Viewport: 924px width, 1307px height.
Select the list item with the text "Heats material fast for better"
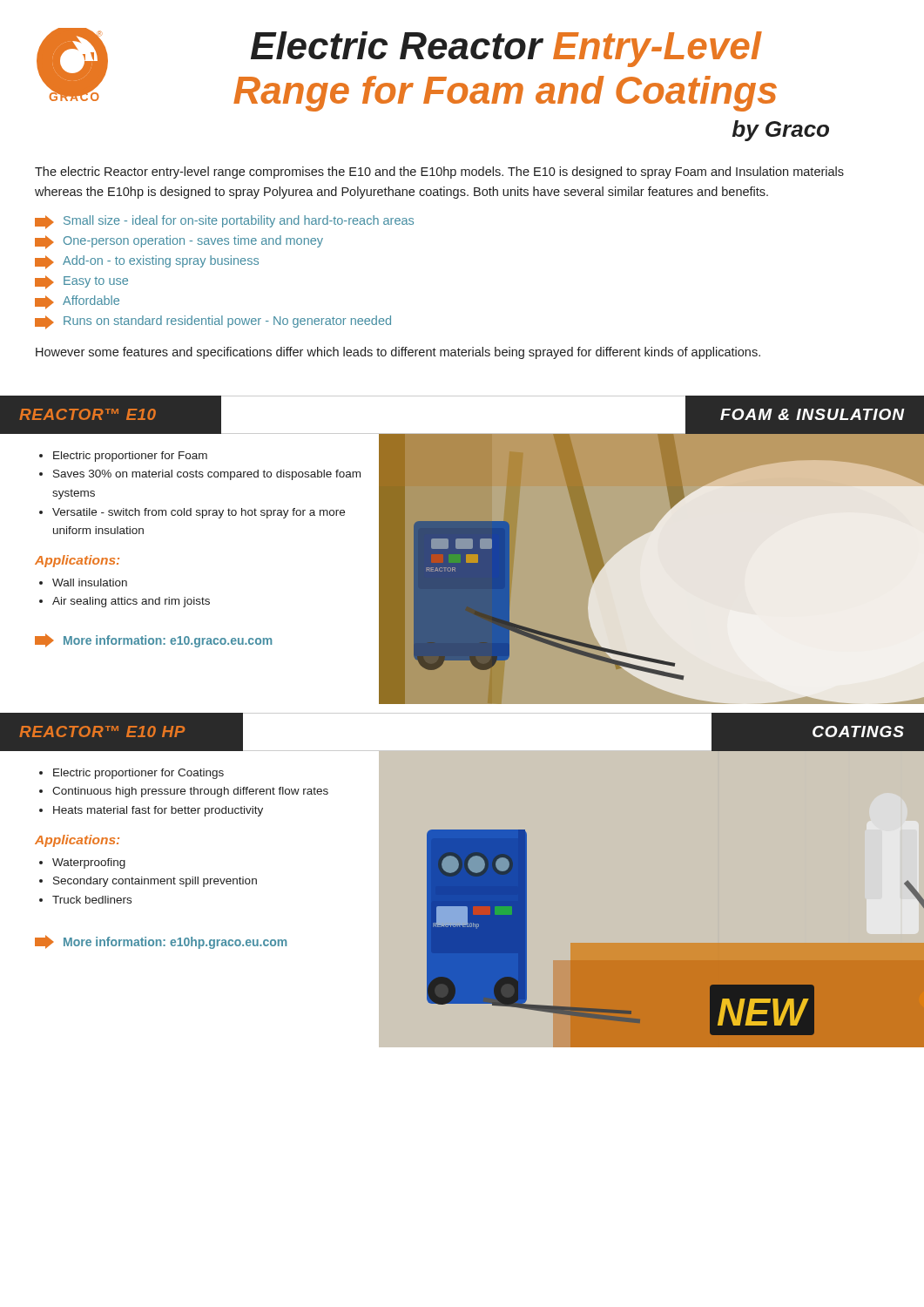pos(158,810)
